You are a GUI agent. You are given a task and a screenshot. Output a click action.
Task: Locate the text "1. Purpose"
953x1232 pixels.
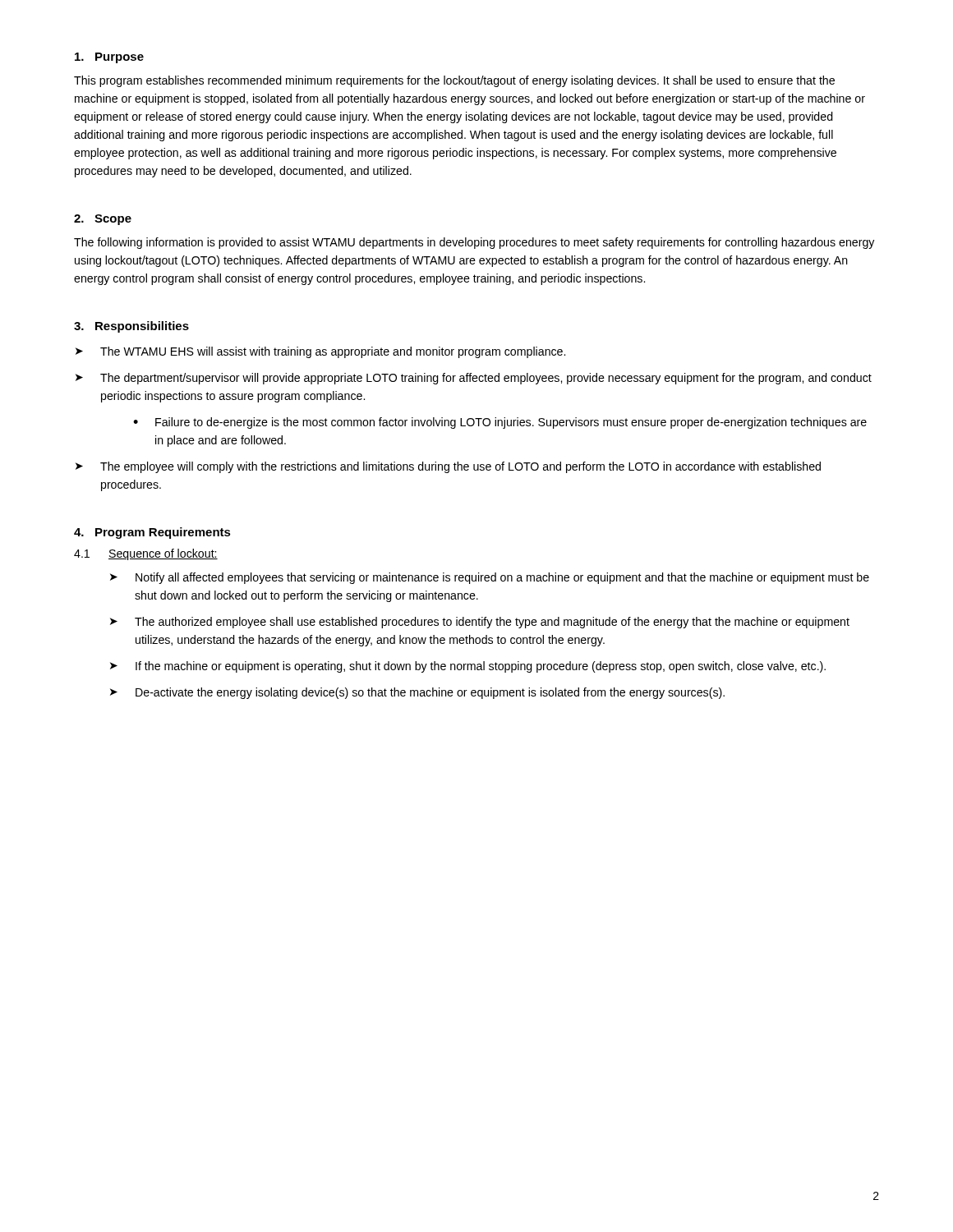pyautogui.click(x=109, y=56)
